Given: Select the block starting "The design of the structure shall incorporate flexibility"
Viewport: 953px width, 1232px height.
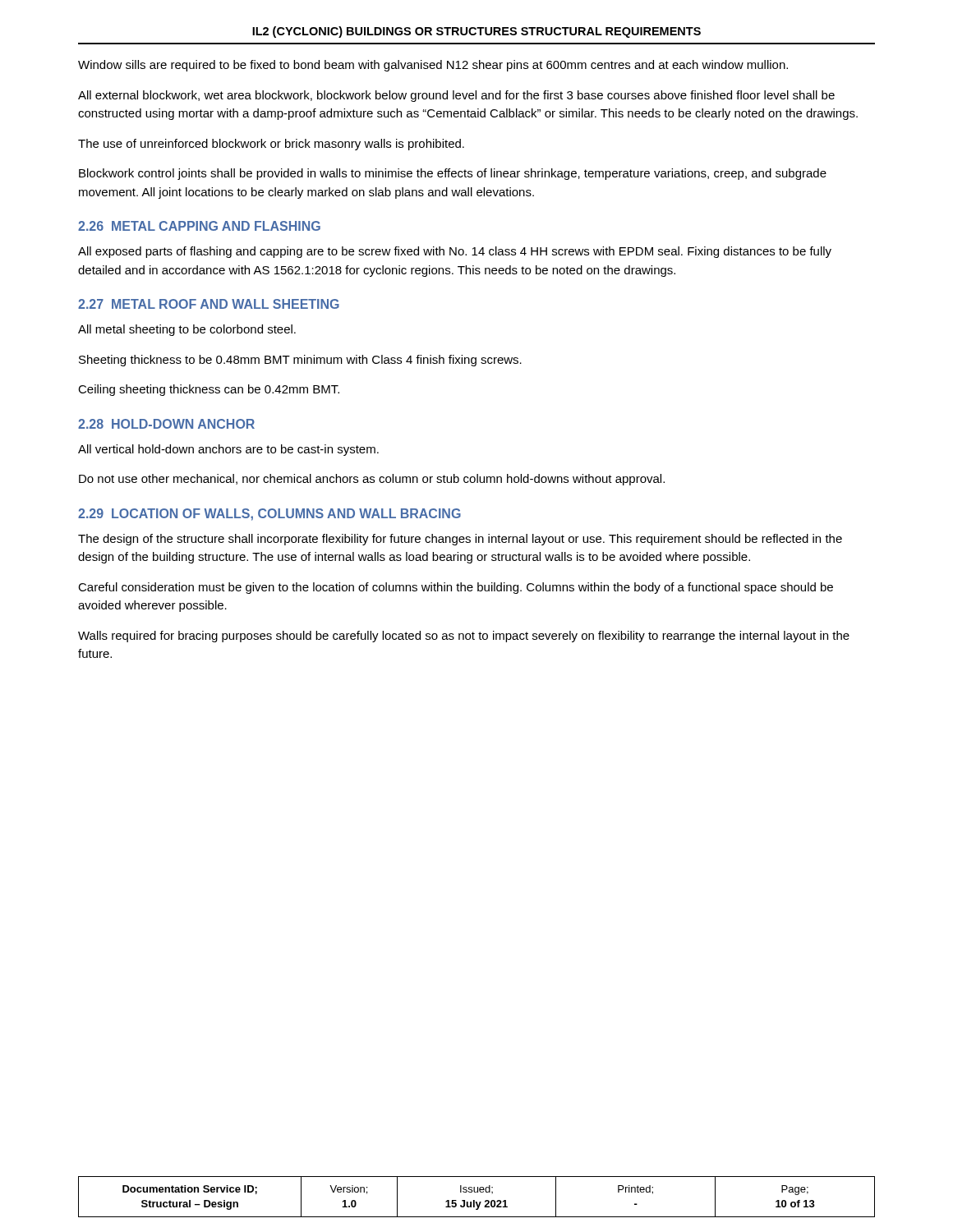Looking at the screenshot, I should [x=460, y=547].
